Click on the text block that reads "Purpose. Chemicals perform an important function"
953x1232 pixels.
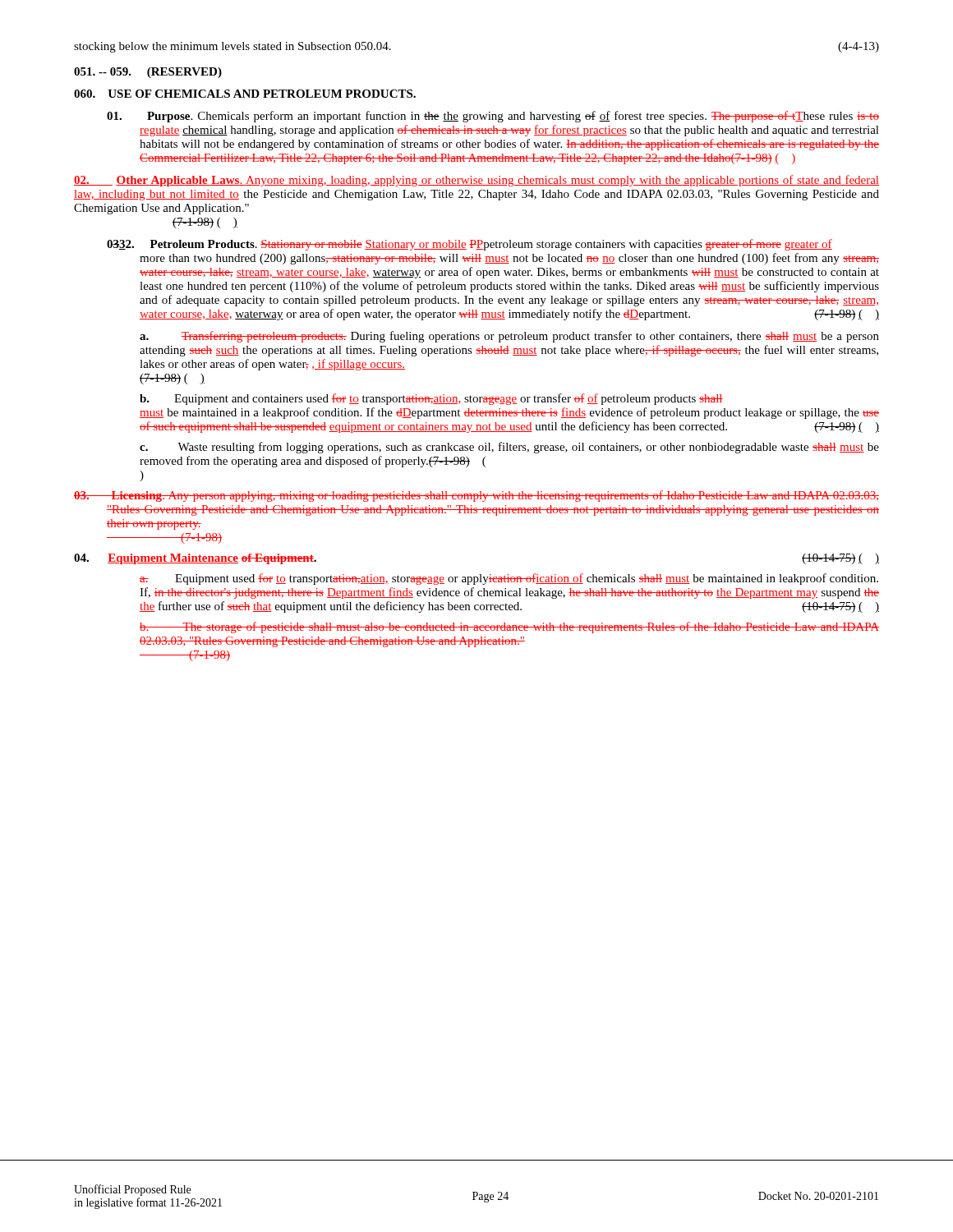[493, 137]
